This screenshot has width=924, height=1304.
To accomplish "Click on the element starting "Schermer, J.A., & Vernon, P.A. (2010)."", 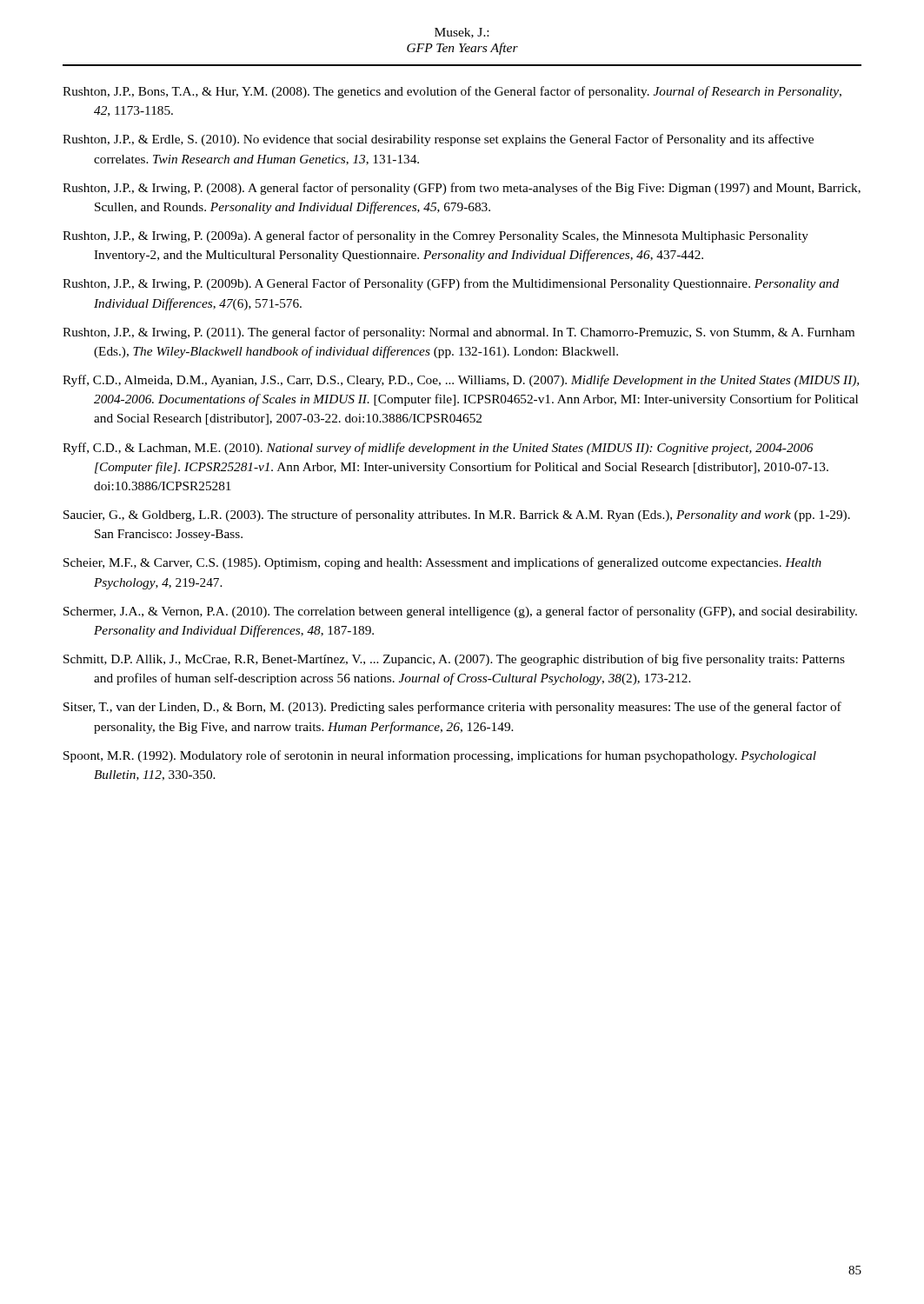I will tap(462, 621).
